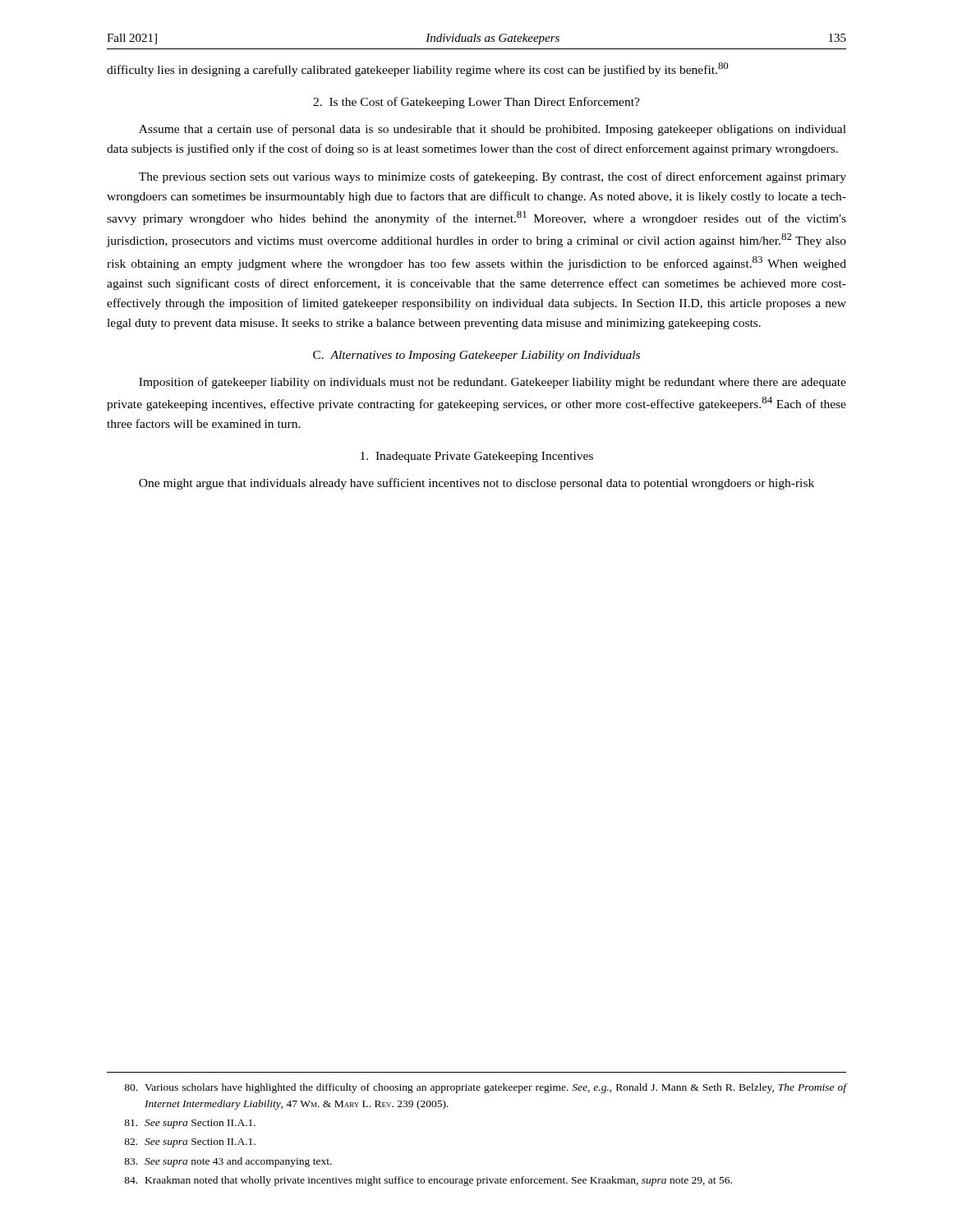Screen dimensions: 1232x953
Task: Click on the element starting "Various scholars have highlighted the difficulty of"
Action: tap(476, 1095)
